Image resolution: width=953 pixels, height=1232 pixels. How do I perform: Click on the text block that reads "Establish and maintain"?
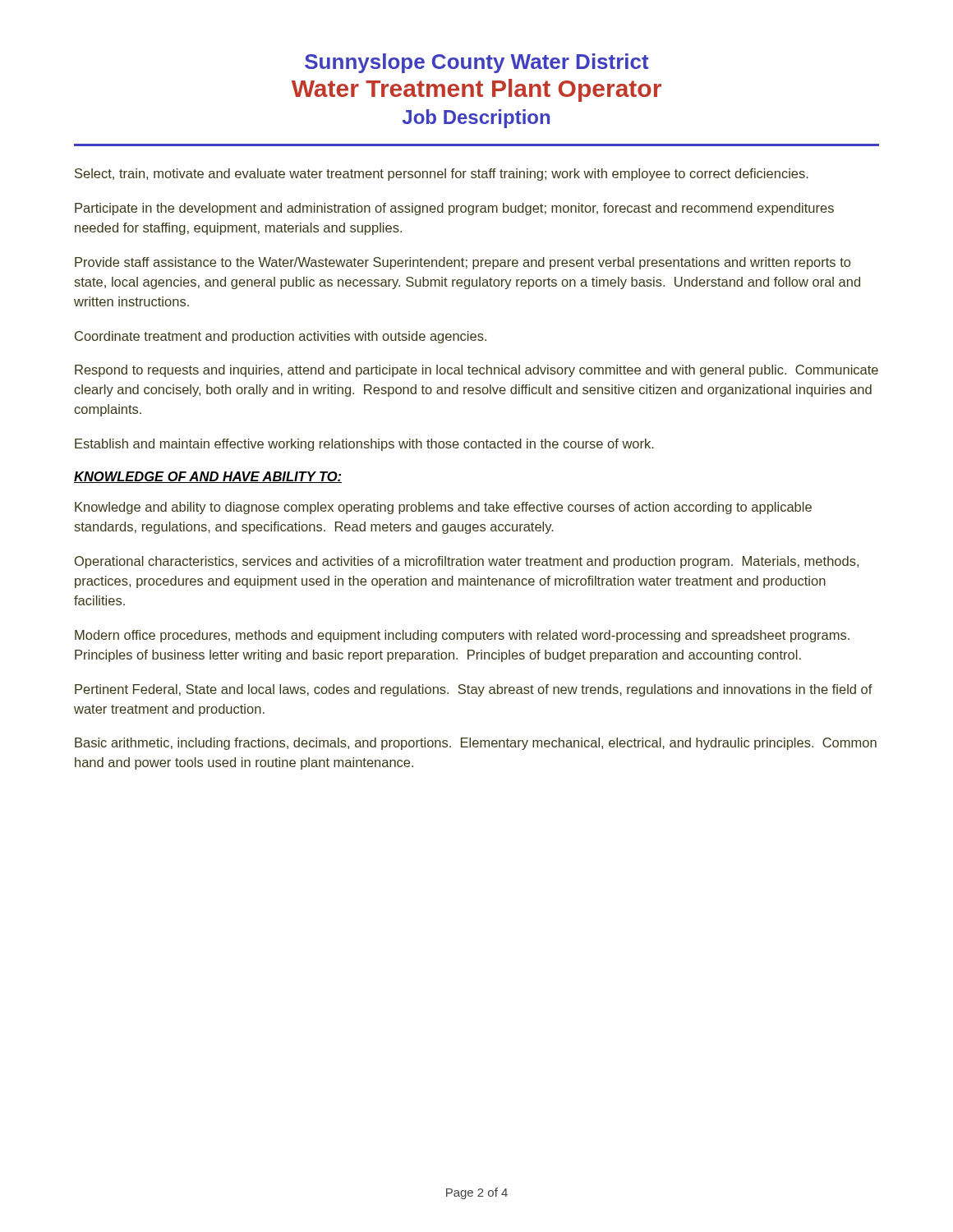pyautogui.click(x=364, y=444)
